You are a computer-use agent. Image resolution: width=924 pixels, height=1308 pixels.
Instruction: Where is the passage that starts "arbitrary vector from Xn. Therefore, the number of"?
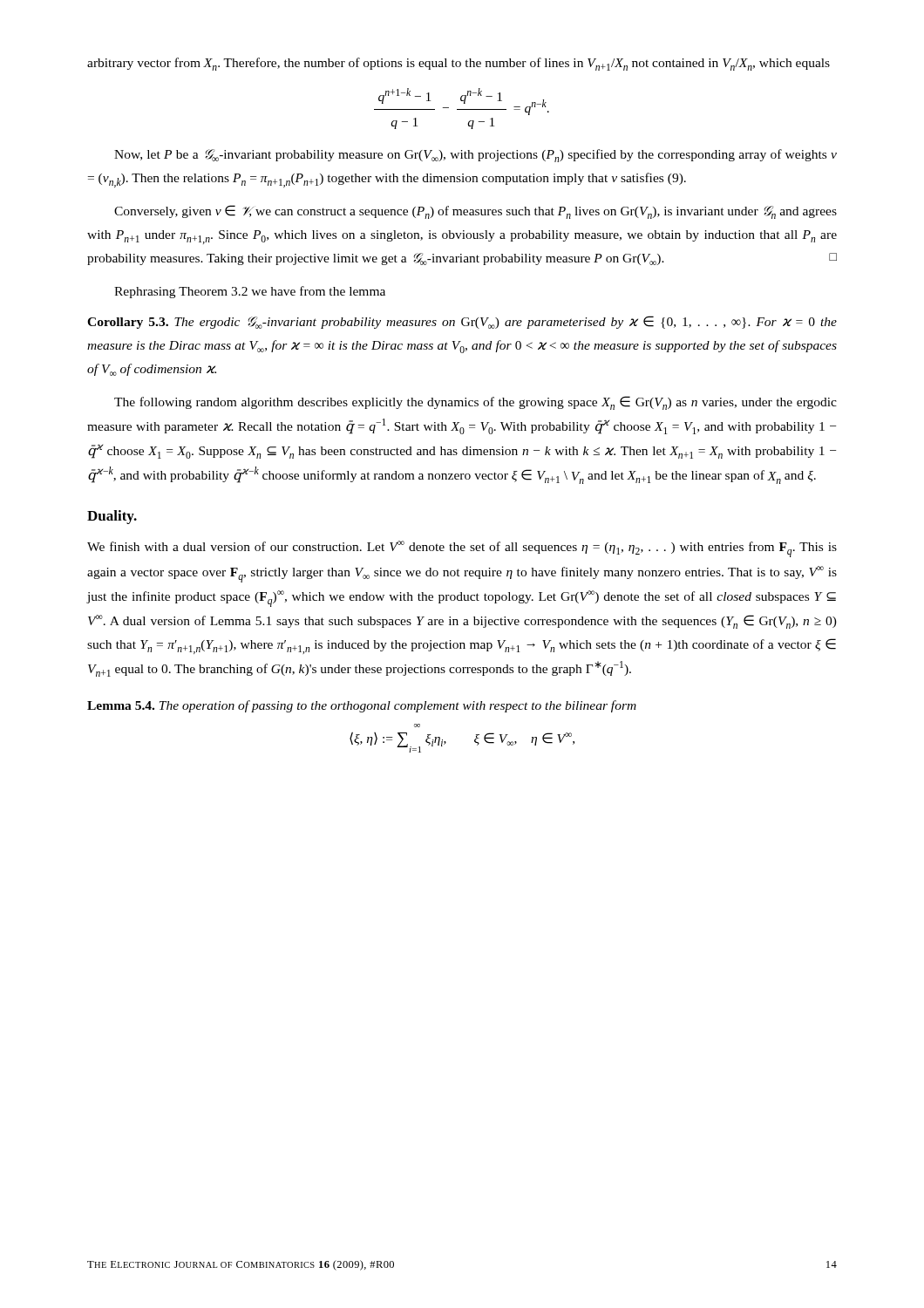[462, 64]
